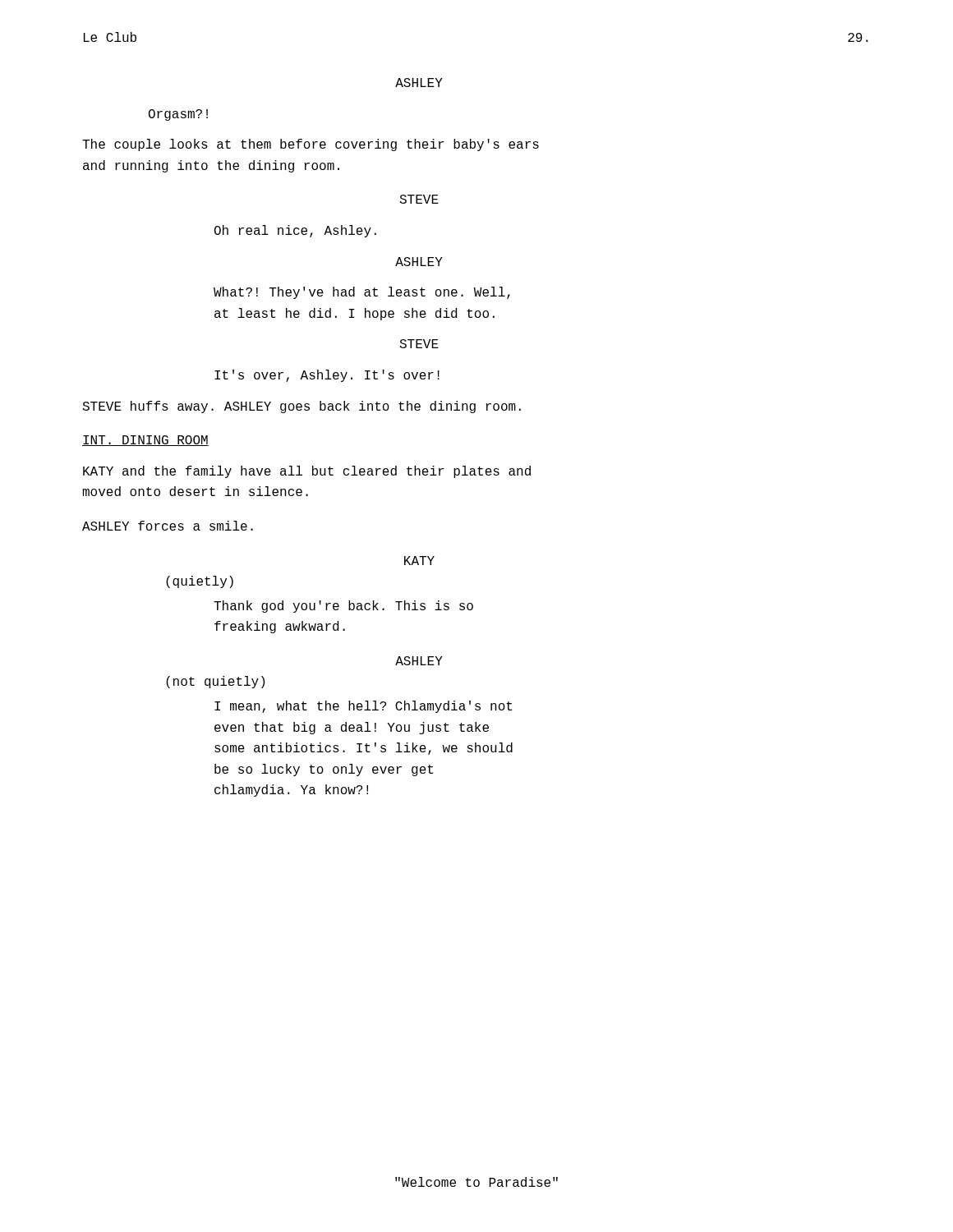Screen dimensions: 1232x953
Task: Click on the text containing "Oh real nice, Ashley."
Action: click(x=295, y=231)
